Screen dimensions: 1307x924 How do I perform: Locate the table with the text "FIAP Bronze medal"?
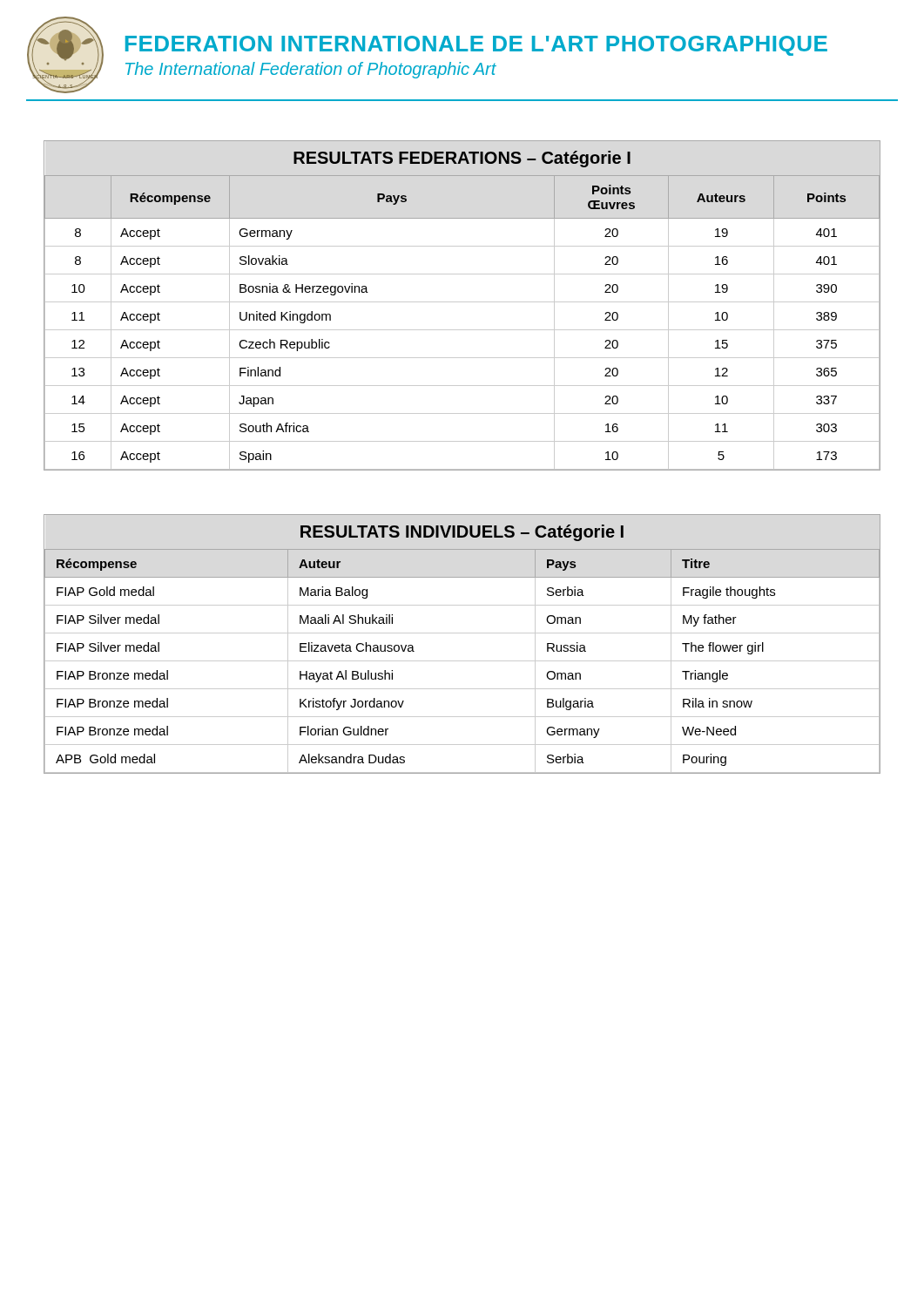coord(462,644)
